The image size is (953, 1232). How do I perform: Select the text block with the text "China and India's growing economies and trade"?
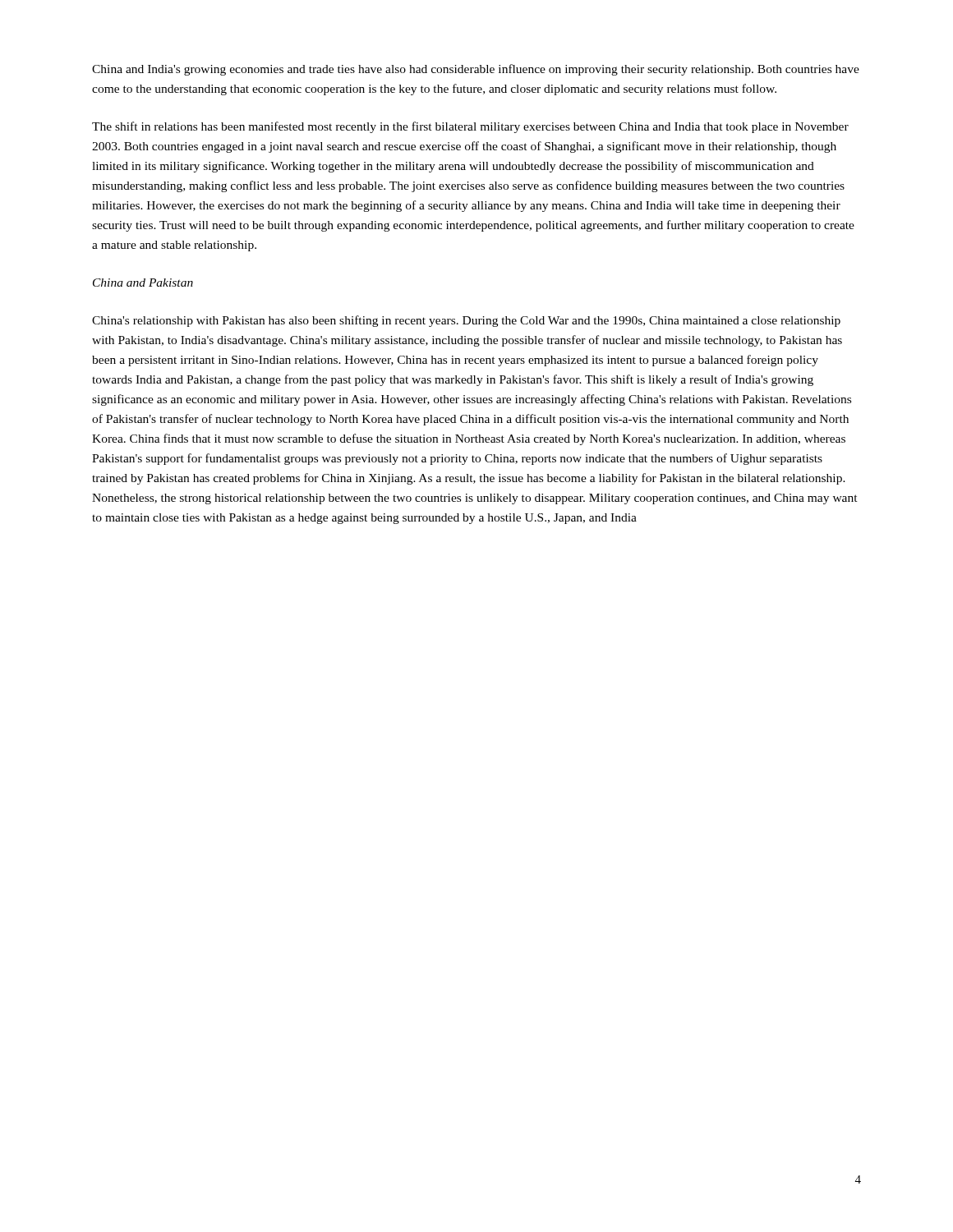[x=476, y=78]
